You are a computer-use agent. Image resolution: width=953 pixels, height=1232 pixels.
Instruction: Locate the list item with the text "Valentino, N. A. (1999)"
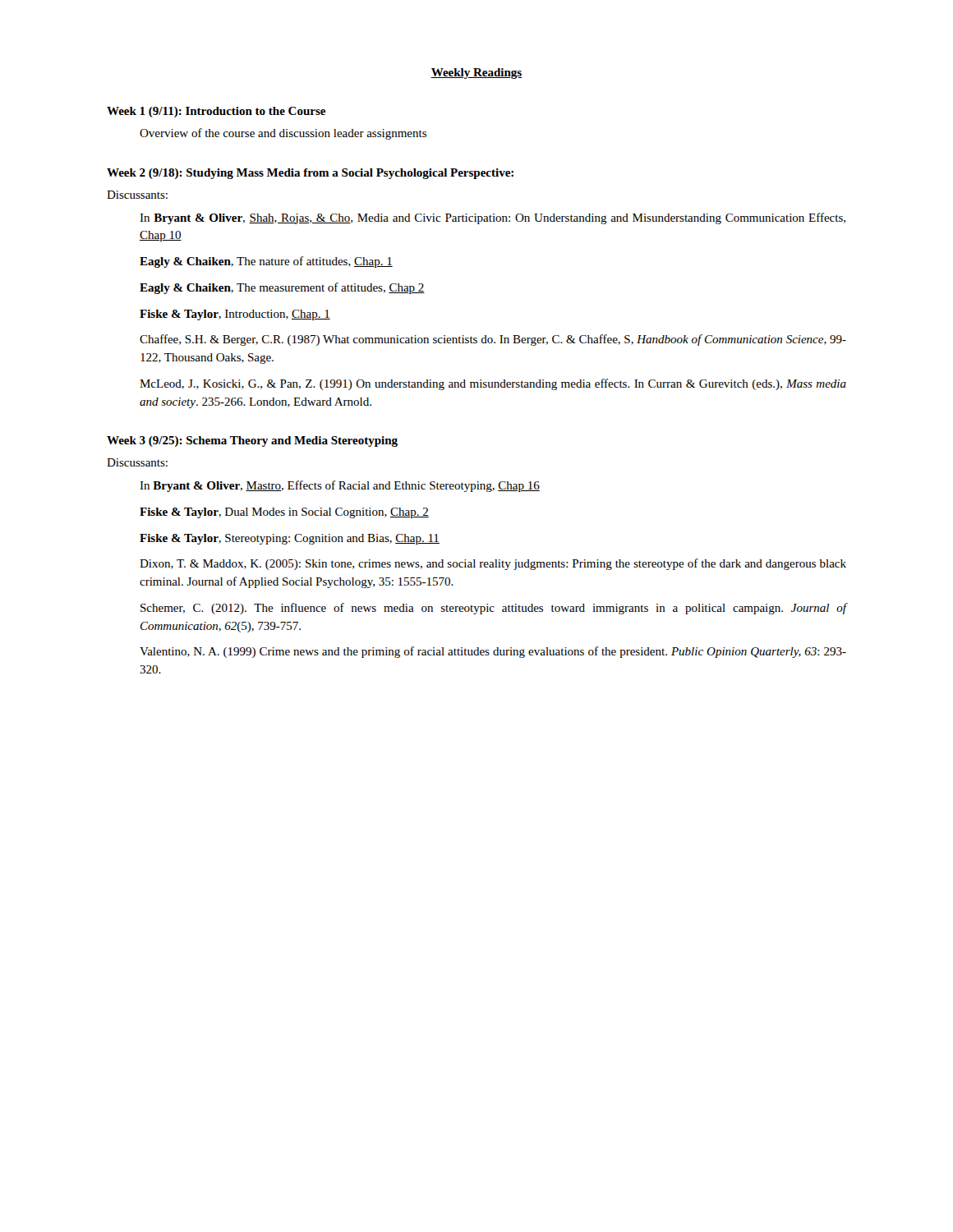click(493, 660)
